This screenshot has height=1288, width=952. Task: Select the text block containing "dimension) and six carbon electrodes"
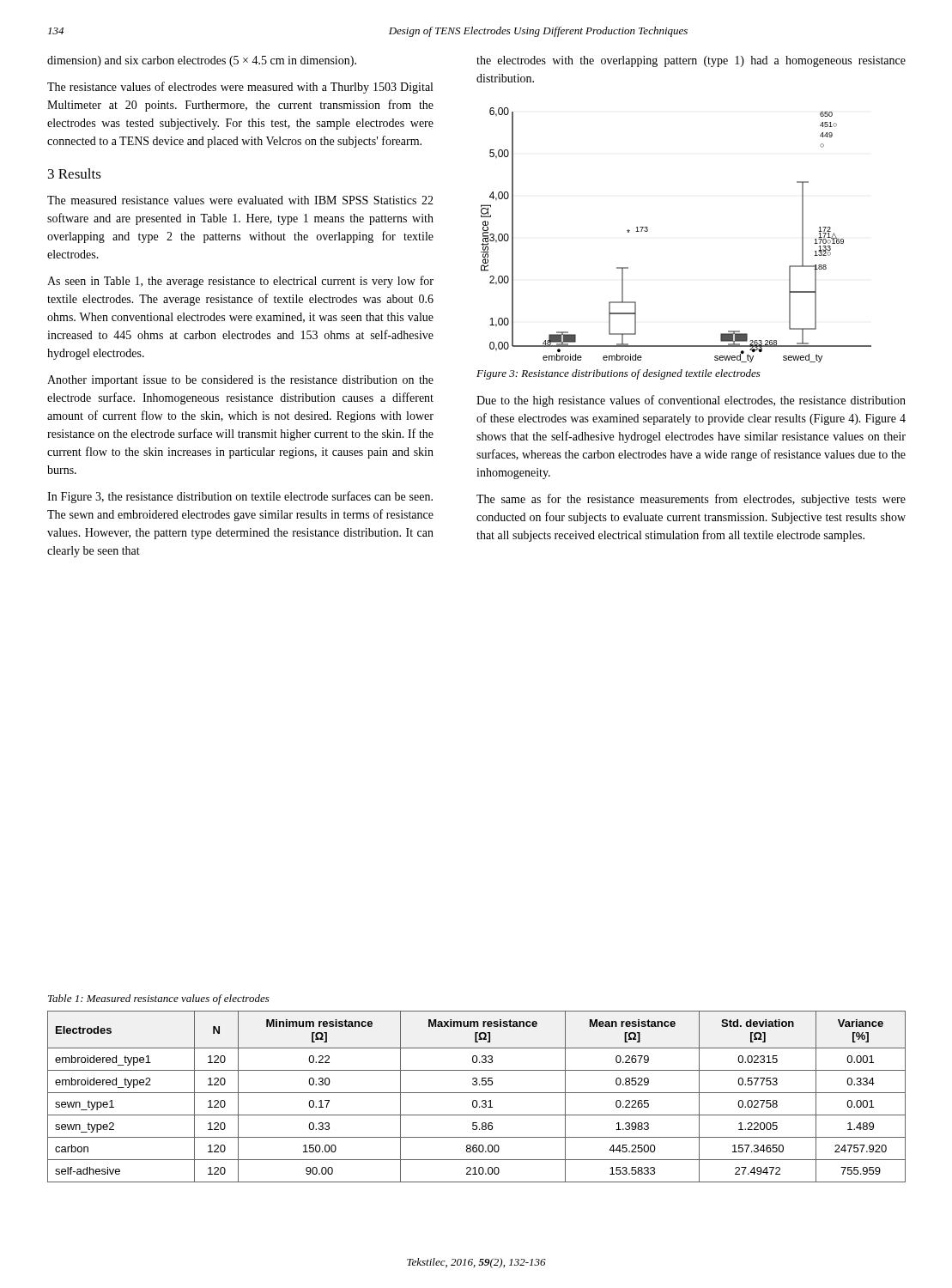(x=202, y=61)
